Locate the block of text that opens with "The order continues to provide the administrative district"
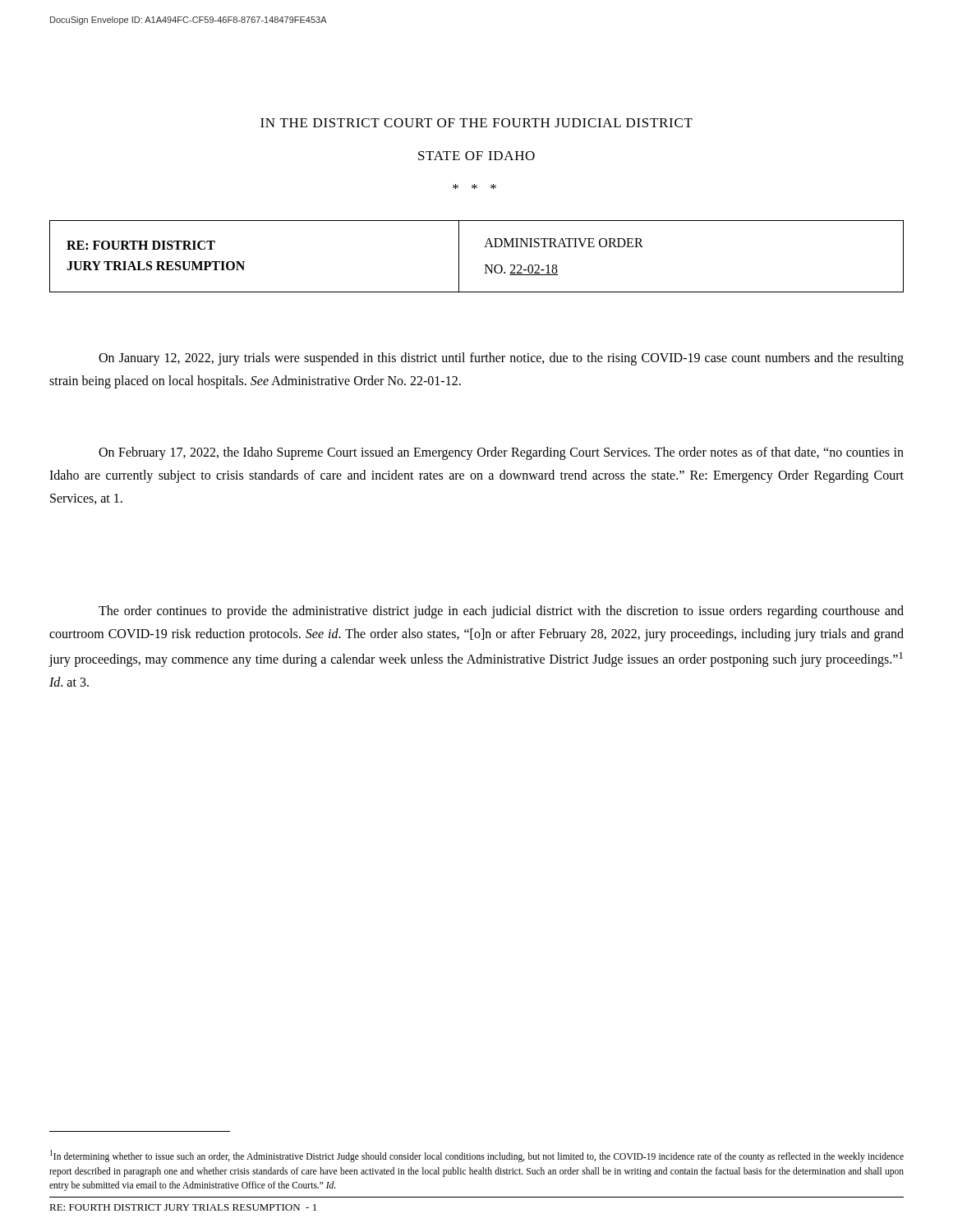 point(476,647)
